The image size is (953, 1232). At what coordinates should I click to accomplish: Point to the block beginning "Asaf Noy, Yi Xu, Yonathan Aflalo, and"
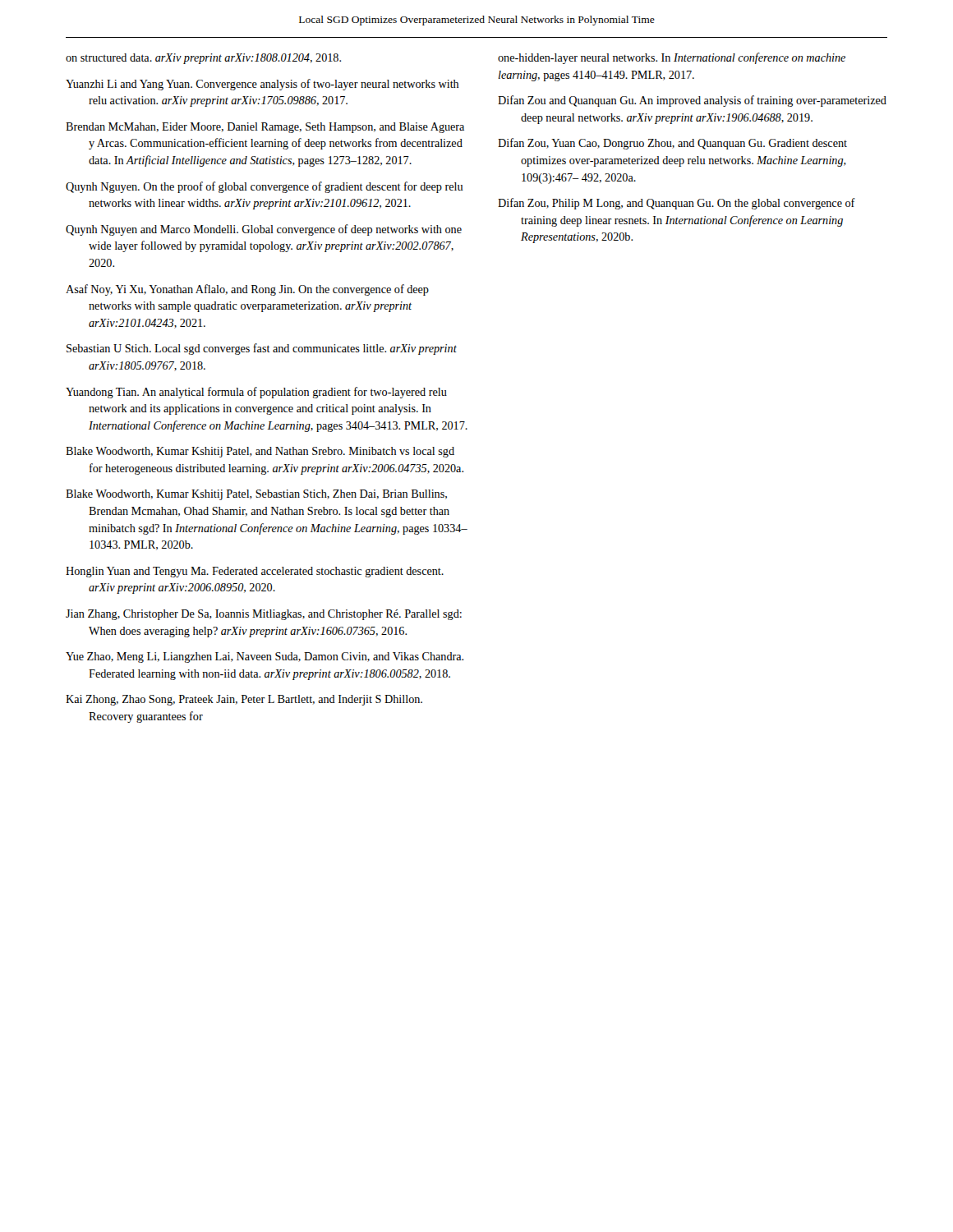click(247, 306)
